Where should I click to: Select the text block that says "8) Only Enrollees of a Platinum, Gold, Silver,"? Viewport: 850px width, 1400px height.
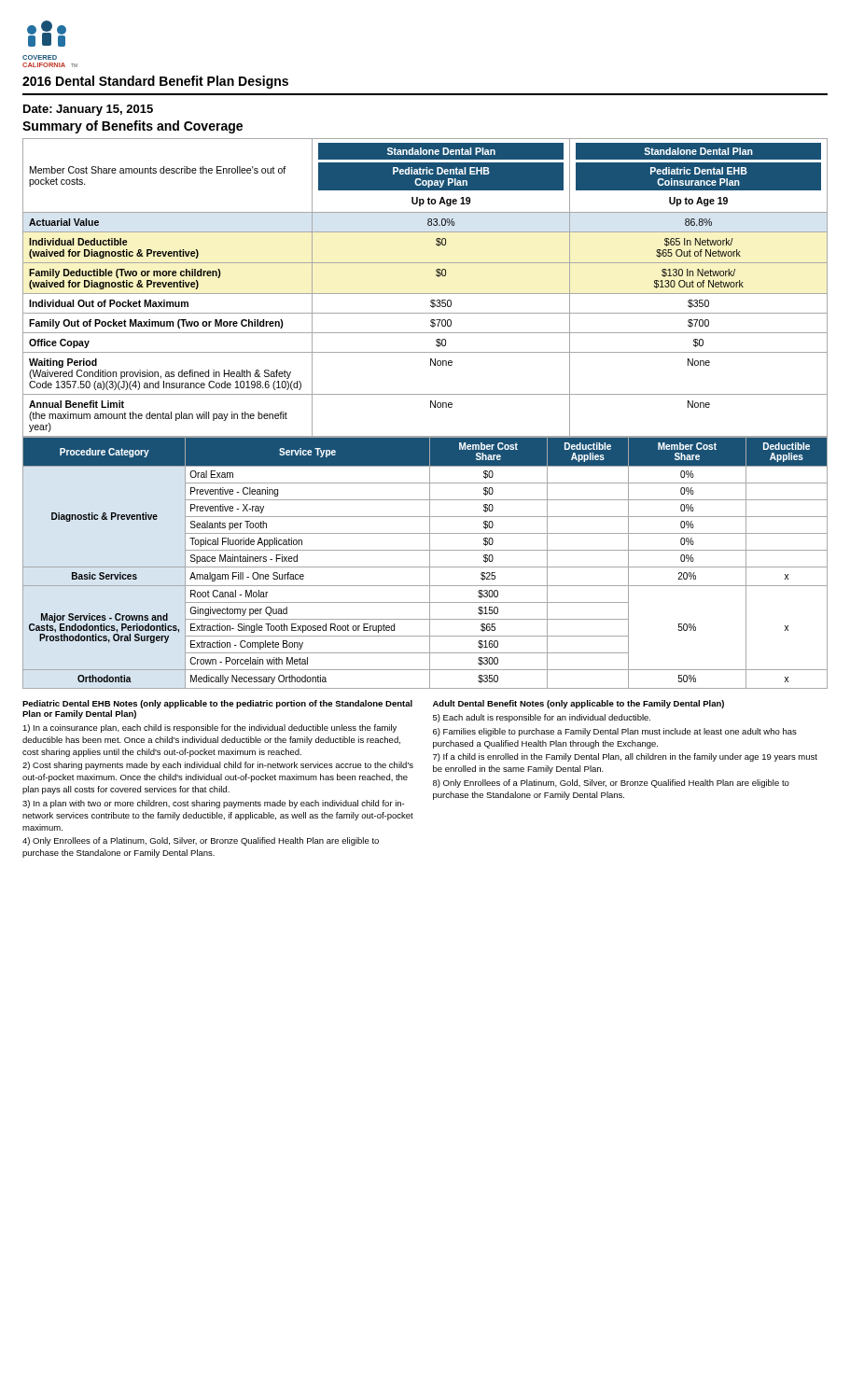(x=611, y=789)
